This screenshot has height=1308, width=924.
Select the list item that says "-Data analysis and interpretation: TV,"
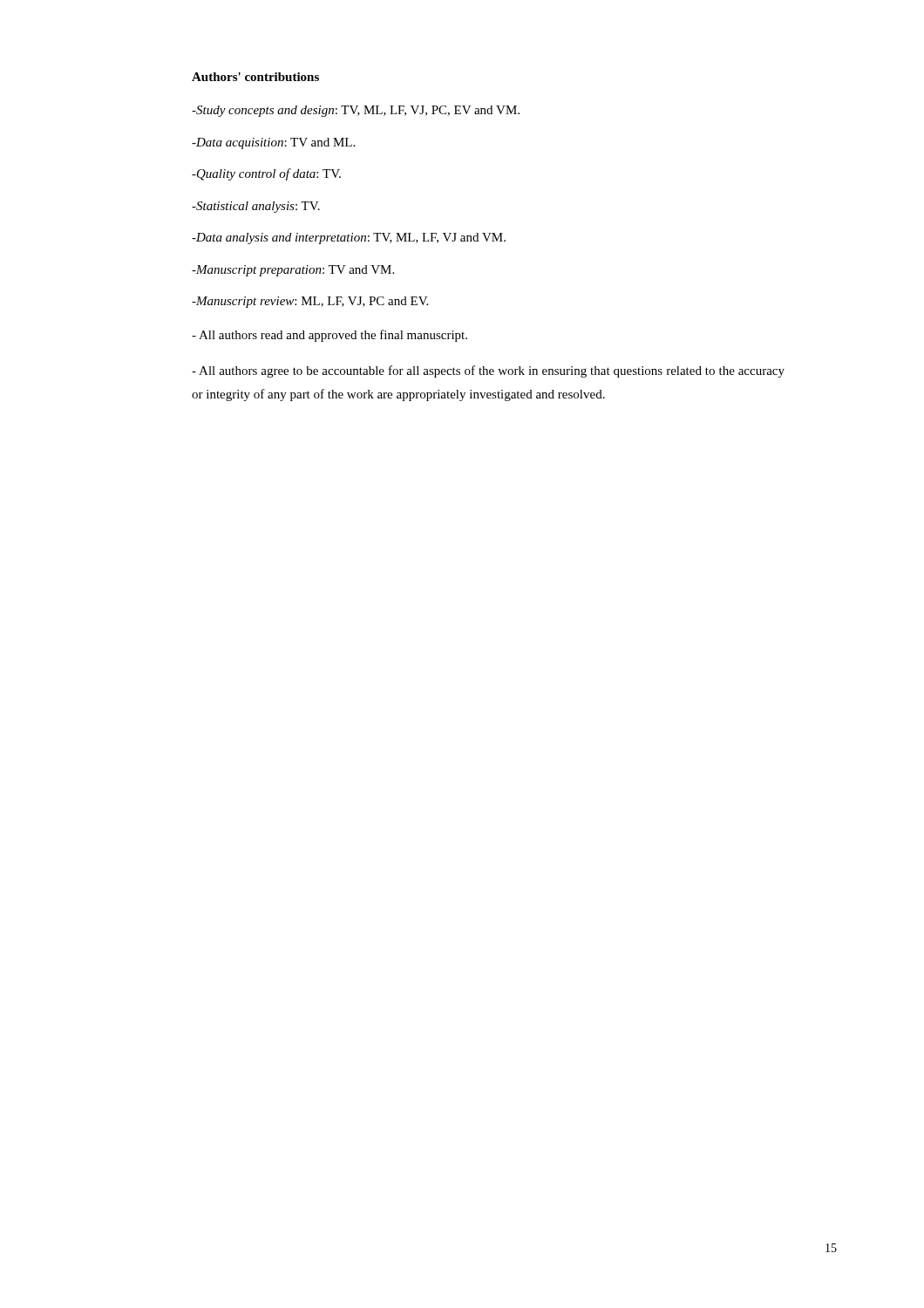click(x=349, y=237)
